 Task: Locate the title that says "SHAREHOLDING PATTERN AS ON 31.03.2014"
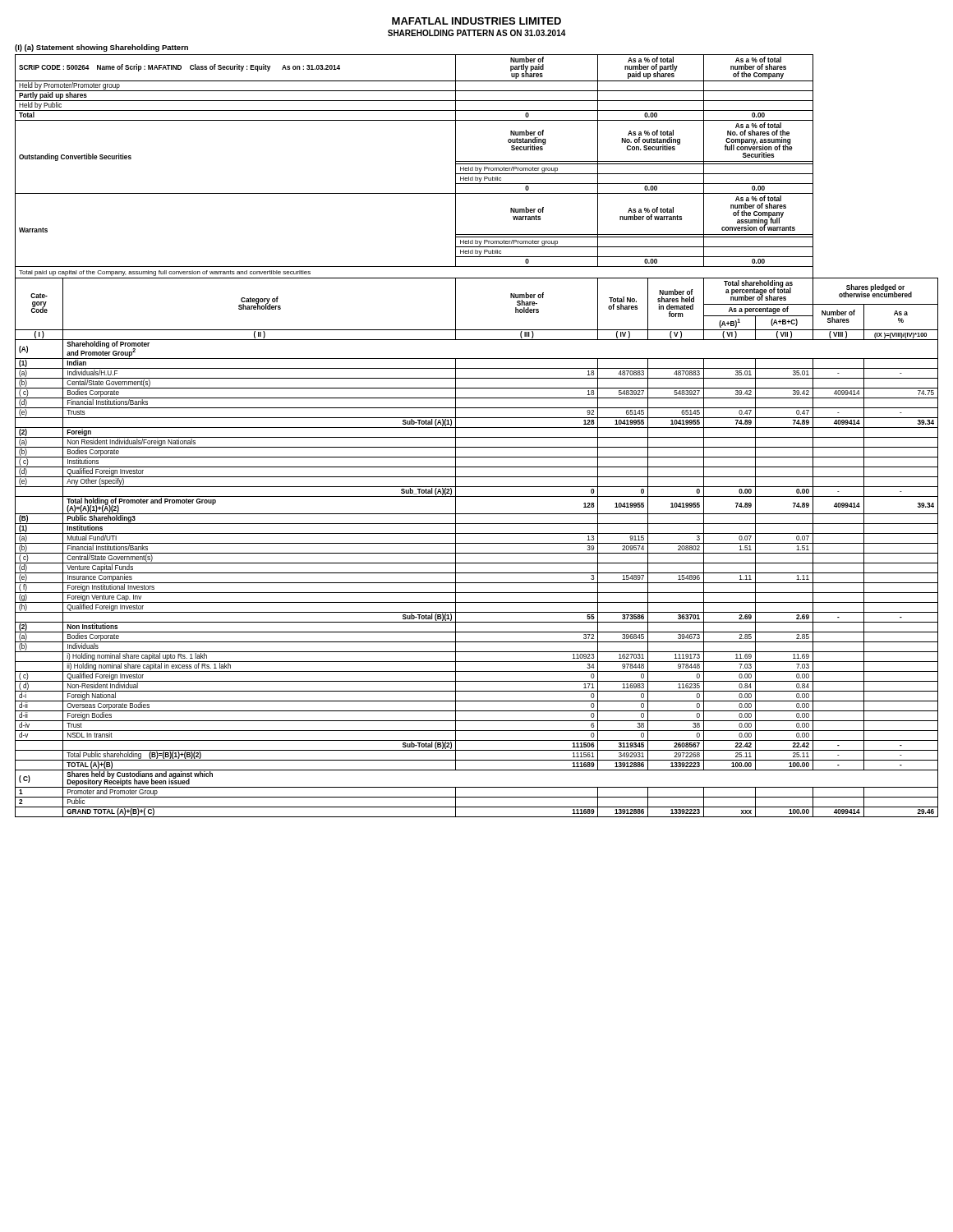point(476,33)
